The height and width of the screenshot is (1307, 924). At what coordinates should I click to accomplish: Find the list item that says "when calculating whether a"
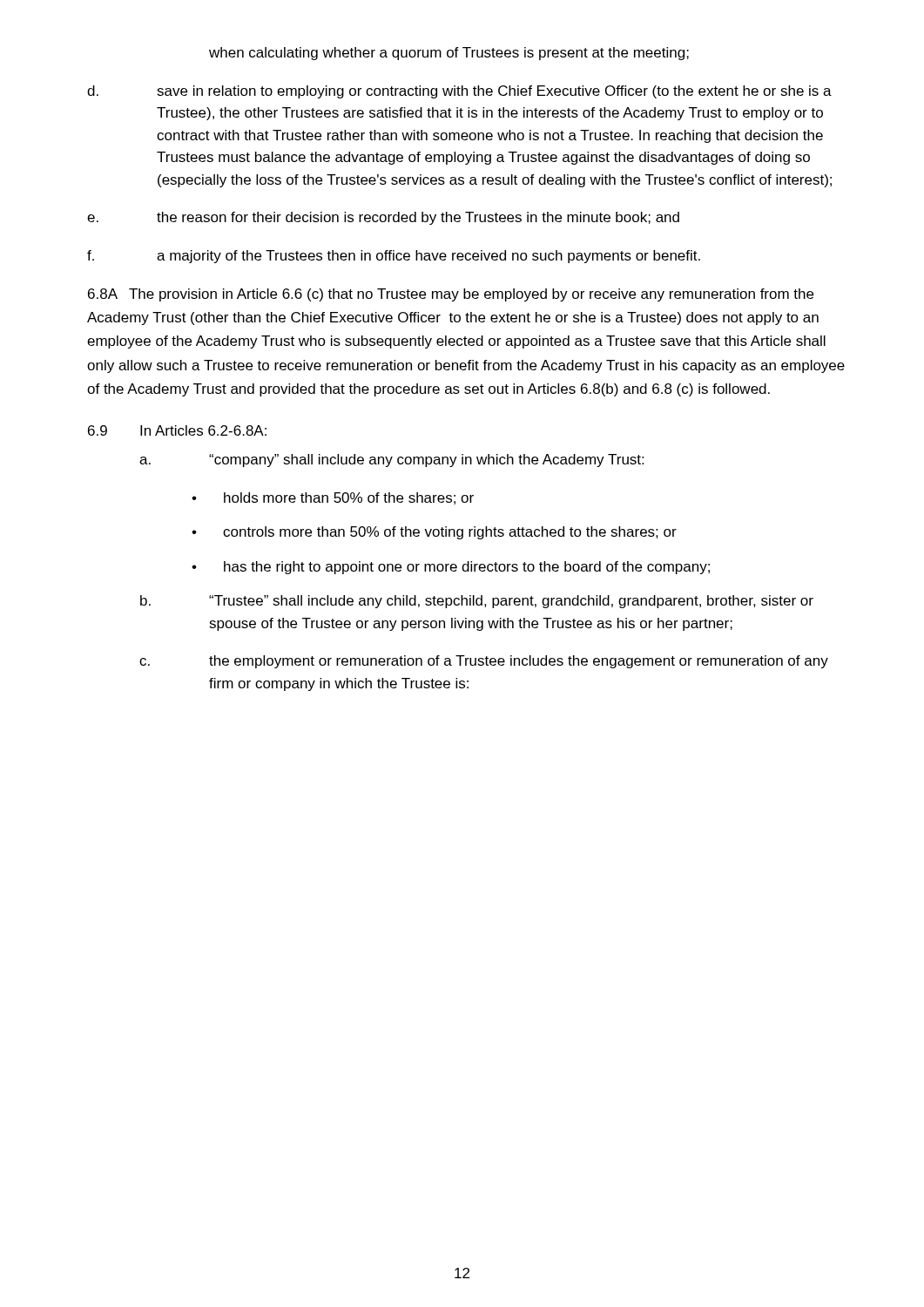[449, 53]
